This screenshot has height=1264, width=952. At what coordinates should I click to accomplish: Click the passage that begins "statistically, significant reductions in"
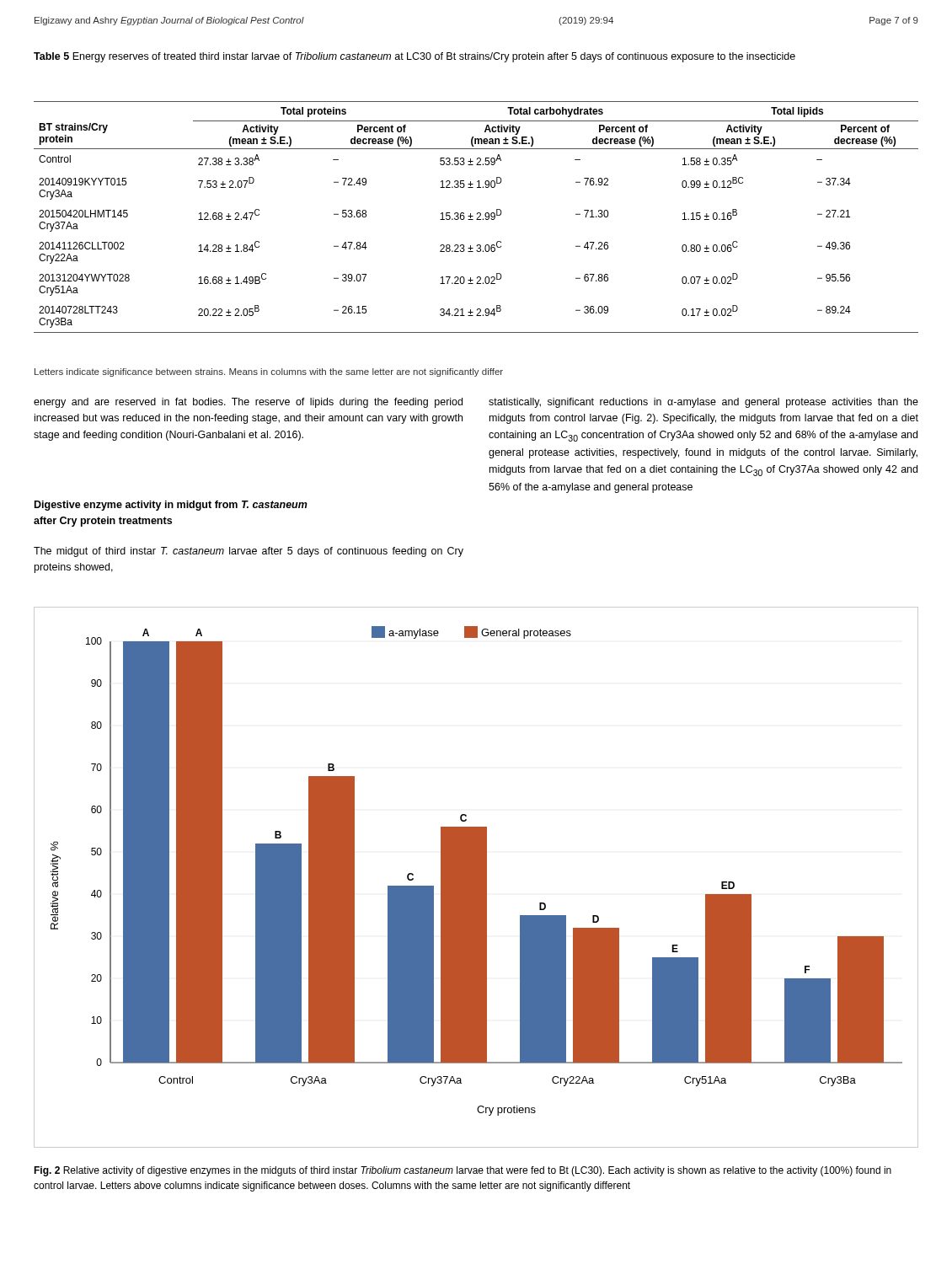point(703,445)
